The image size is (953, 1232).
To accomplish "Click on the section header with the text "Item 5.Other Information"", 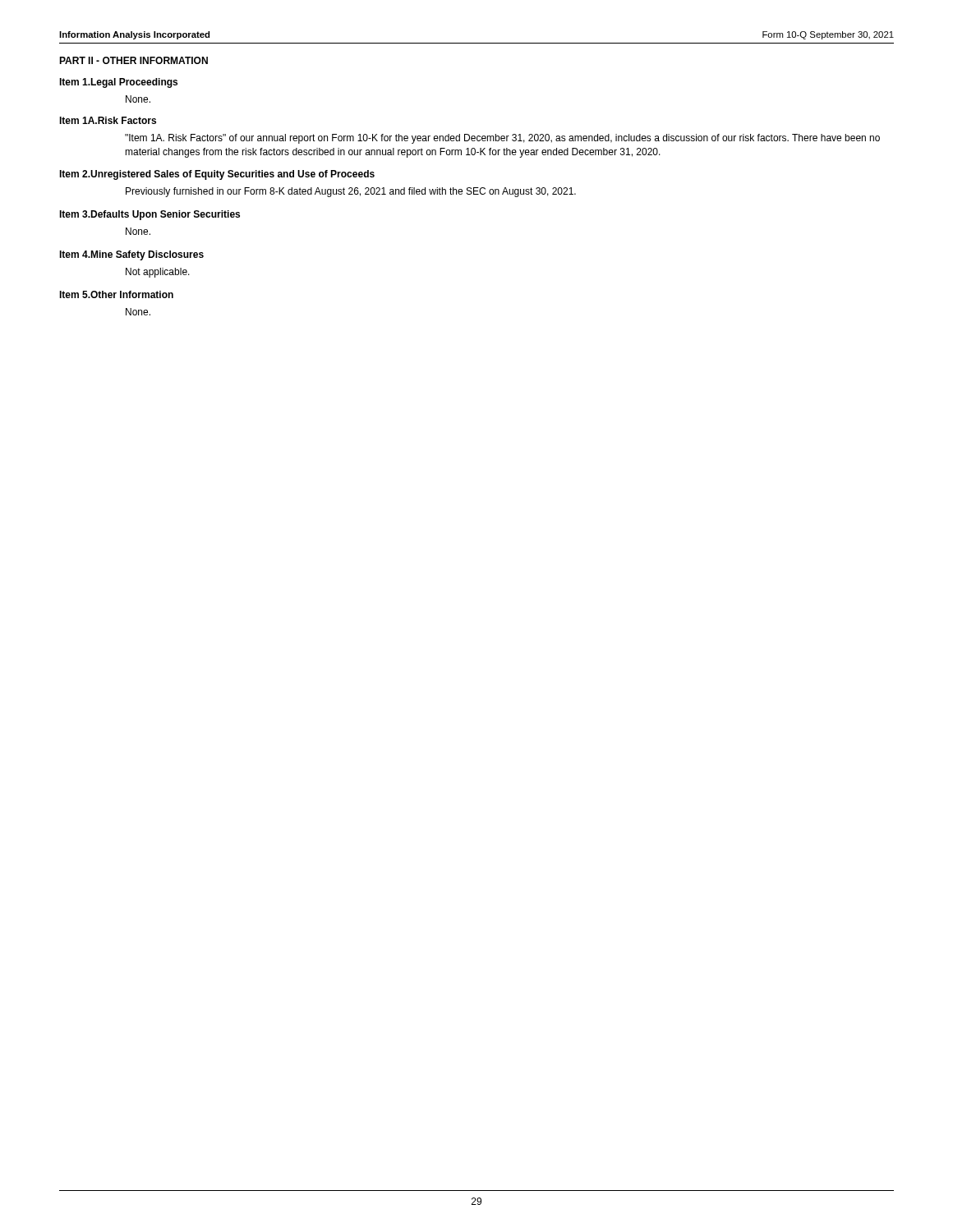I will 116,295.
